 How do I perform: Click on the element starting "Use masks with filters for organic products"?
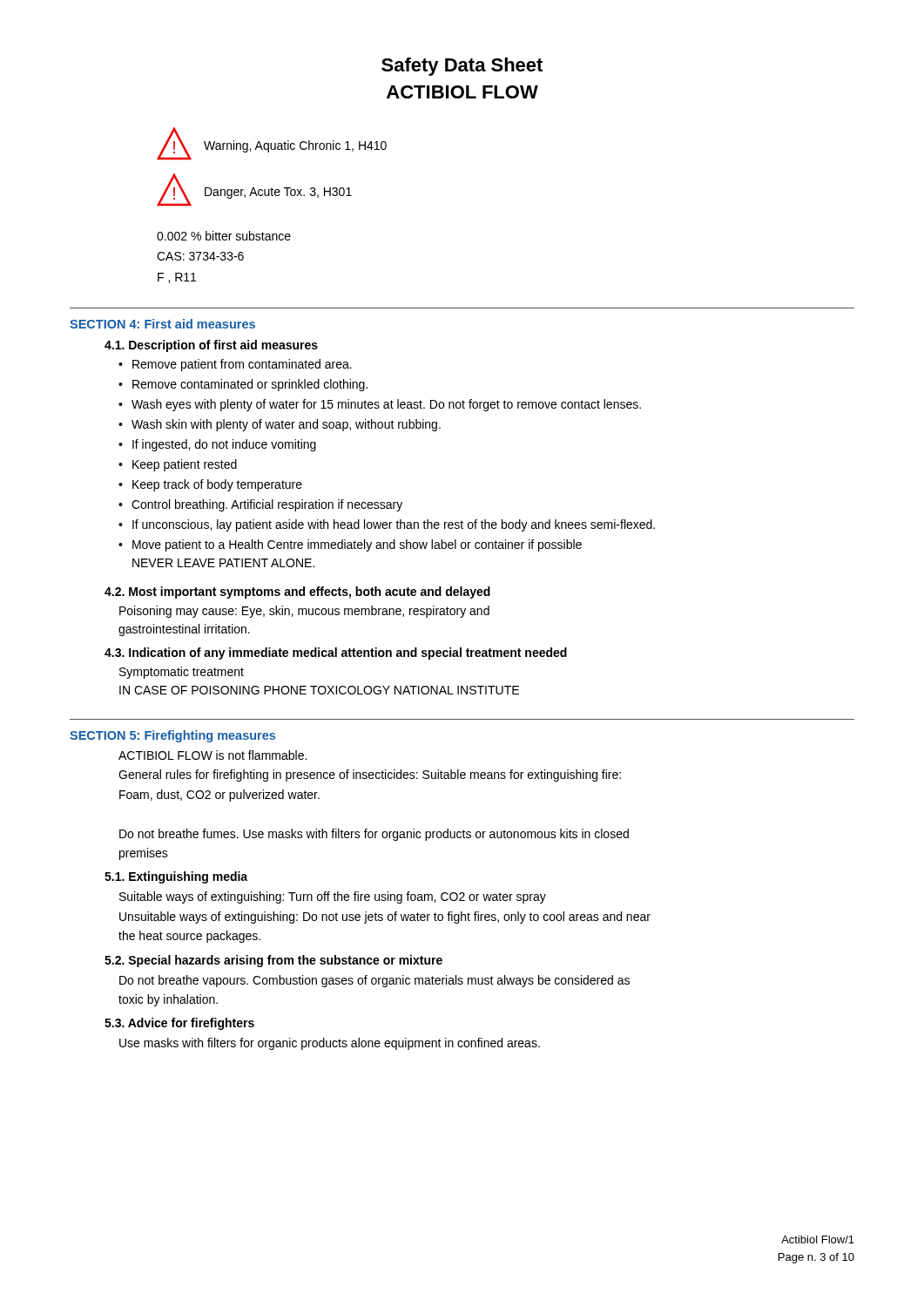click(330, 1043)
